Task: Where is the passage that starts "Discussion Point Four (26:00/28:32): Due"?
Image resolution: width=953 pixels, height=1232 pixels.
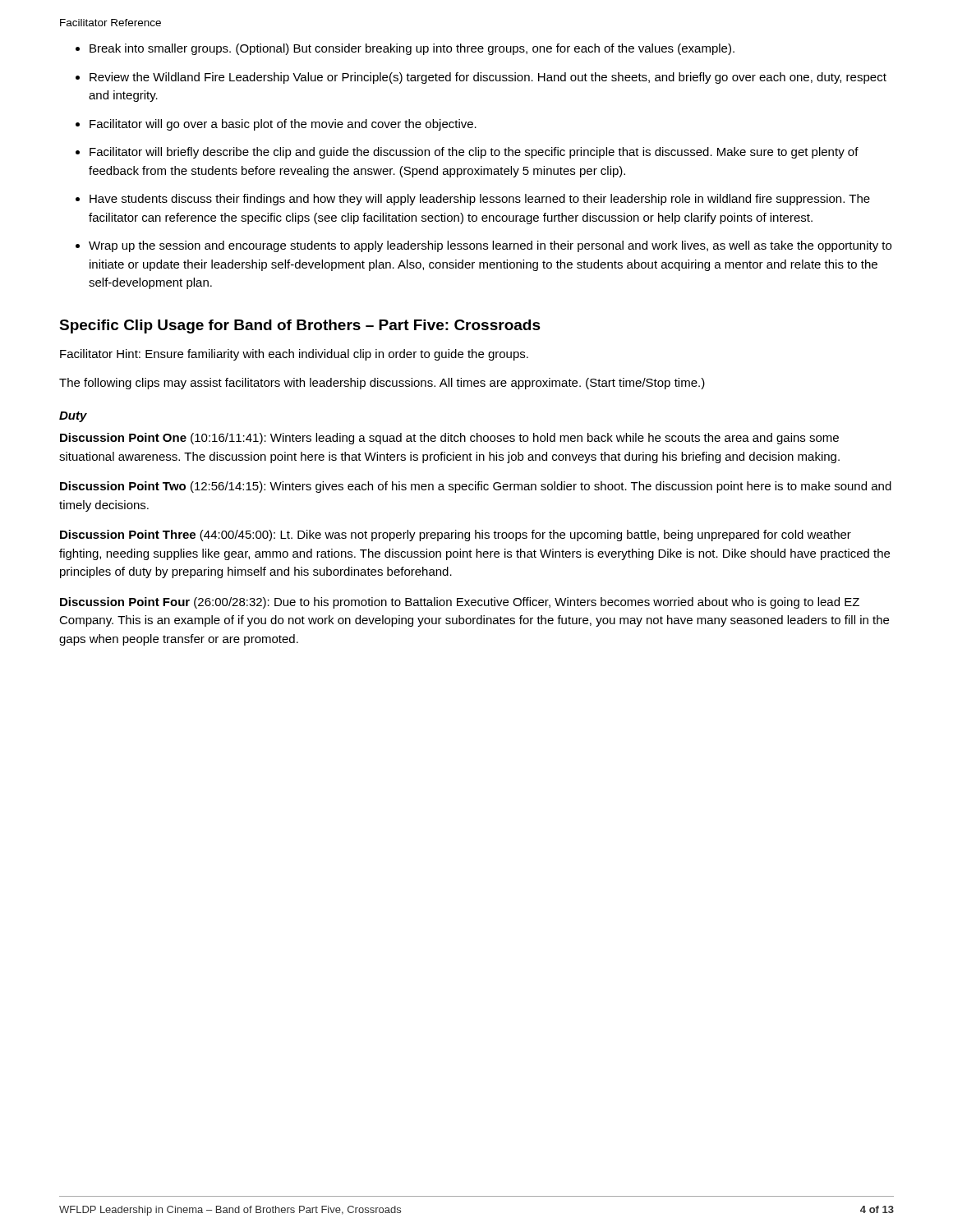Action: [474, 620]
